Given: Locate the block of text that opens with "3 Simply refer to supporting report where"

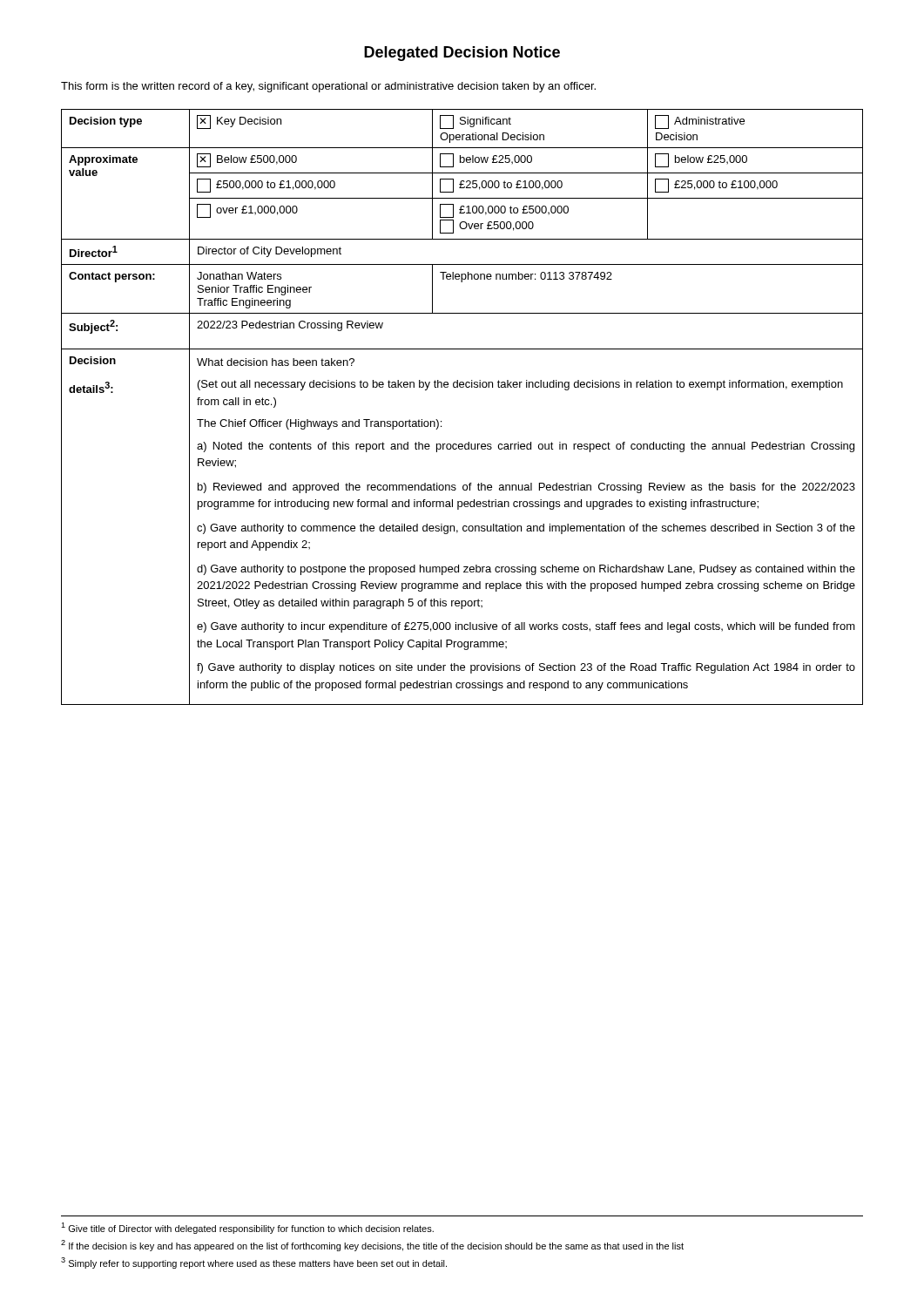Looking at the screenshot, I should tap(254, 1262).
